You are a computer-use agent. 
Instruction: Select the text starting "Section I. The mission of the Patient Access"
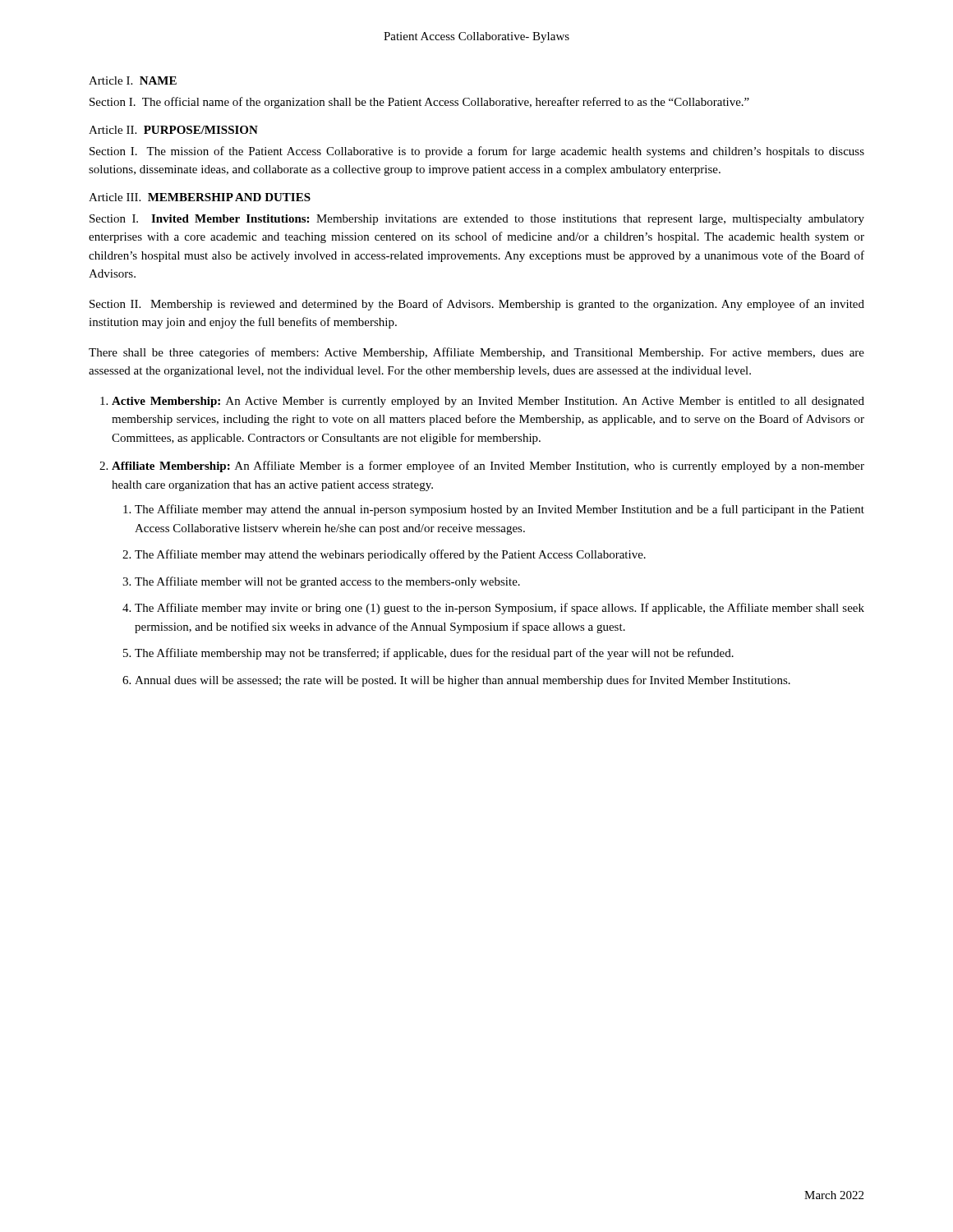pyautogui.click(x=476, y=160)
